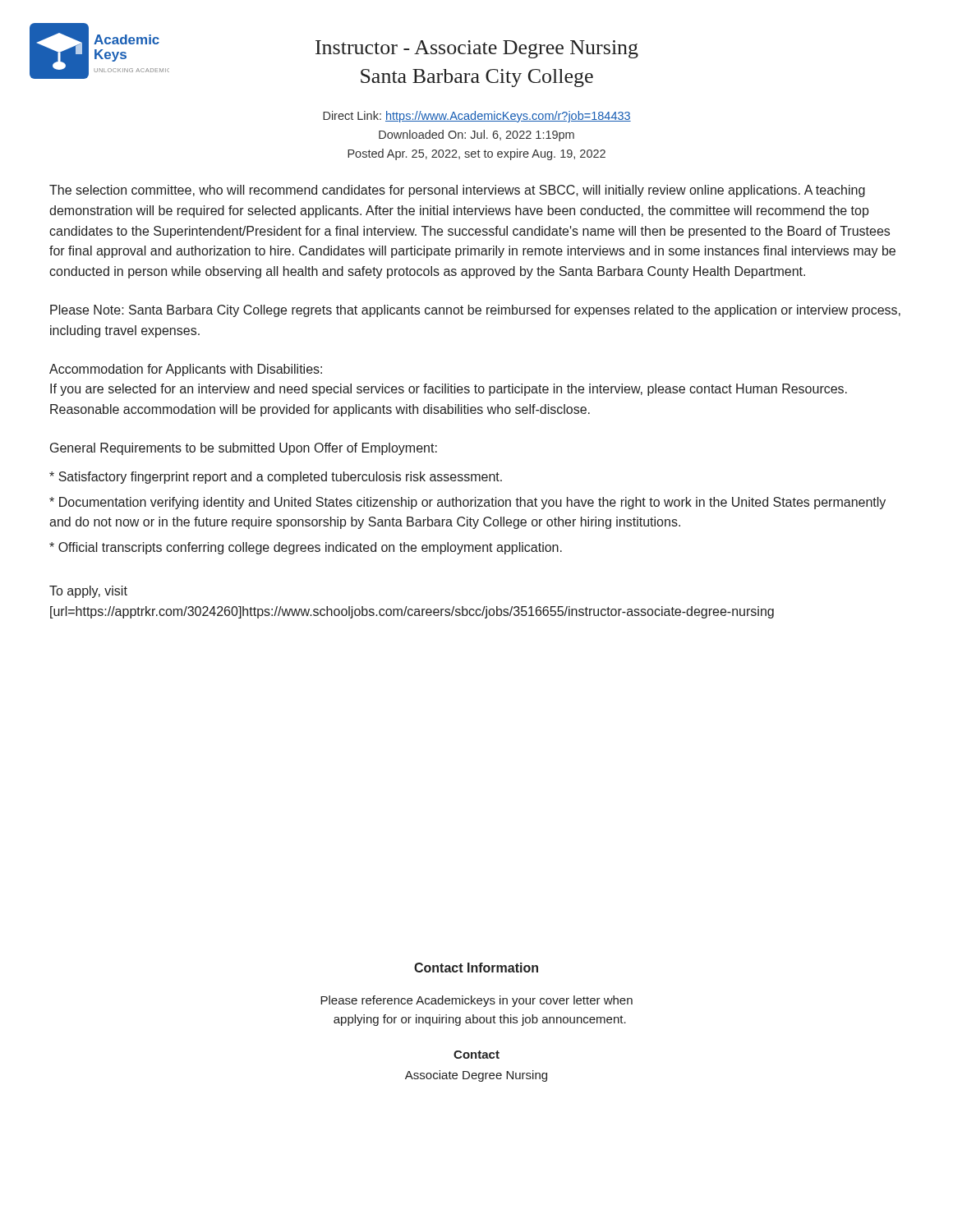
Task: Select the text starting "Please reference Academickeys in"
Action: [x=476, y=1010]
